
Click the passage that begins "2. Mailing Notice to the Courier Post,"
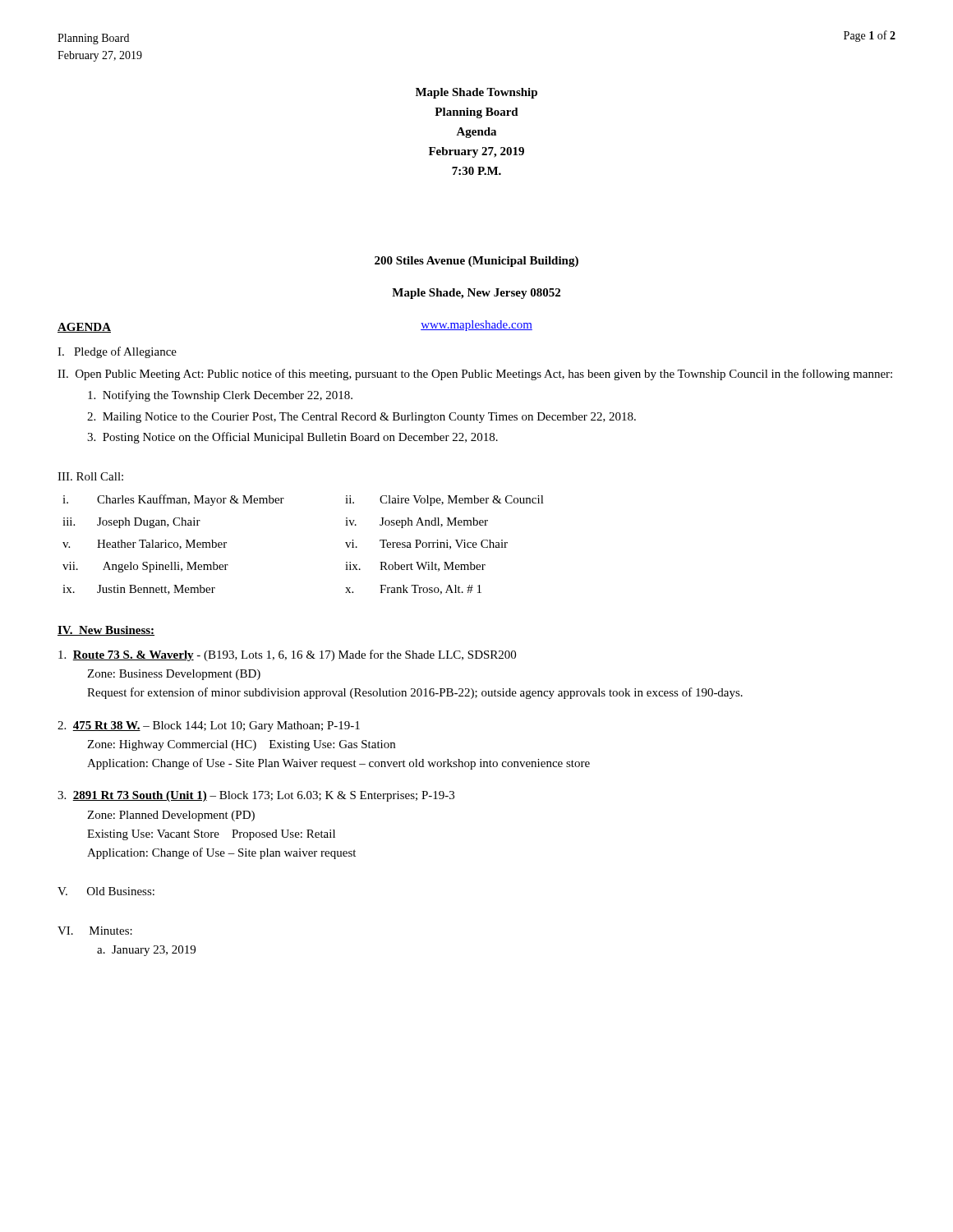(362, 416)
